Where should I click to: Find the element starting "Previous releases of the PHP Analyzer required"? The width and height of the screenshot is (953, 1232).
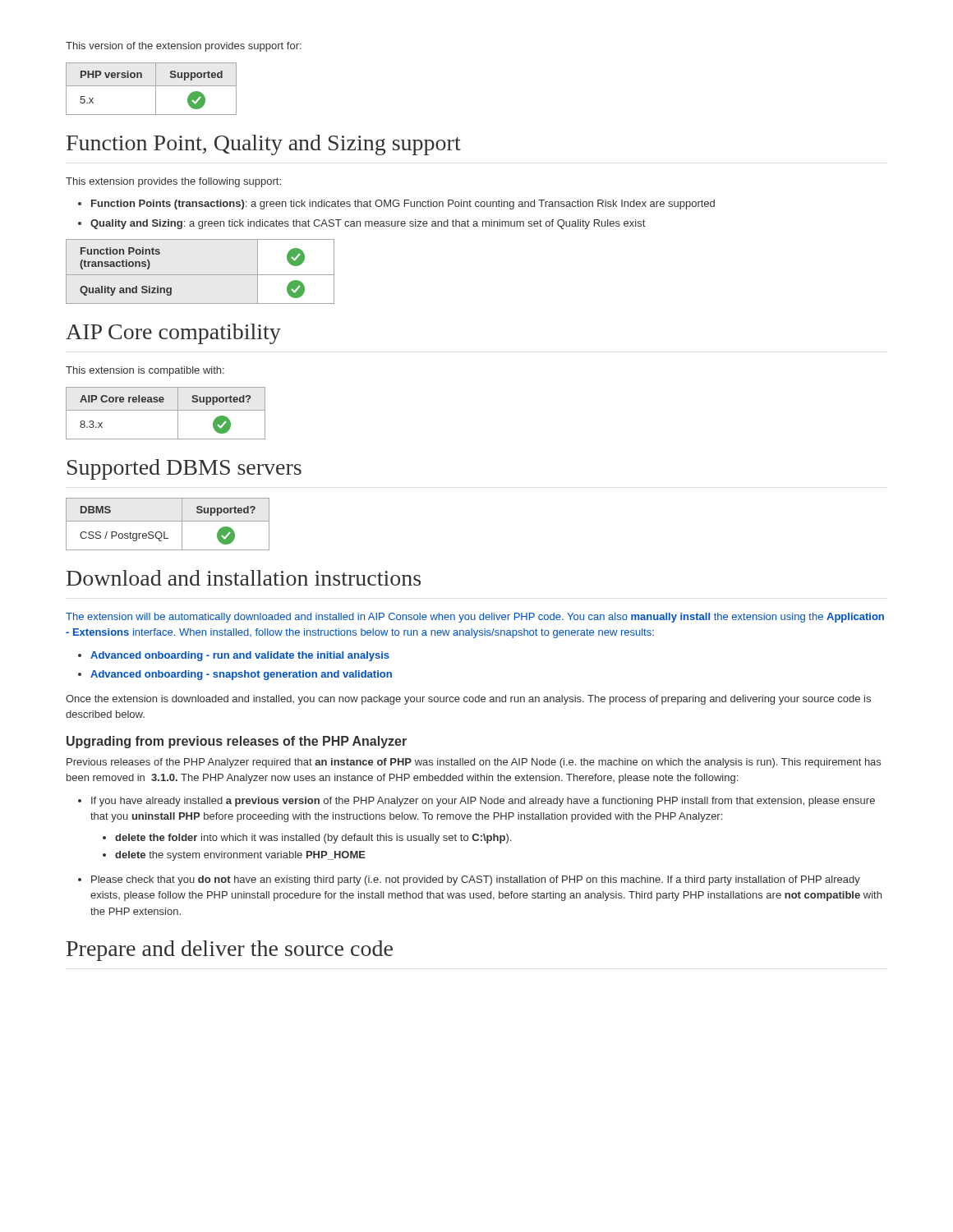pos(476,770)
